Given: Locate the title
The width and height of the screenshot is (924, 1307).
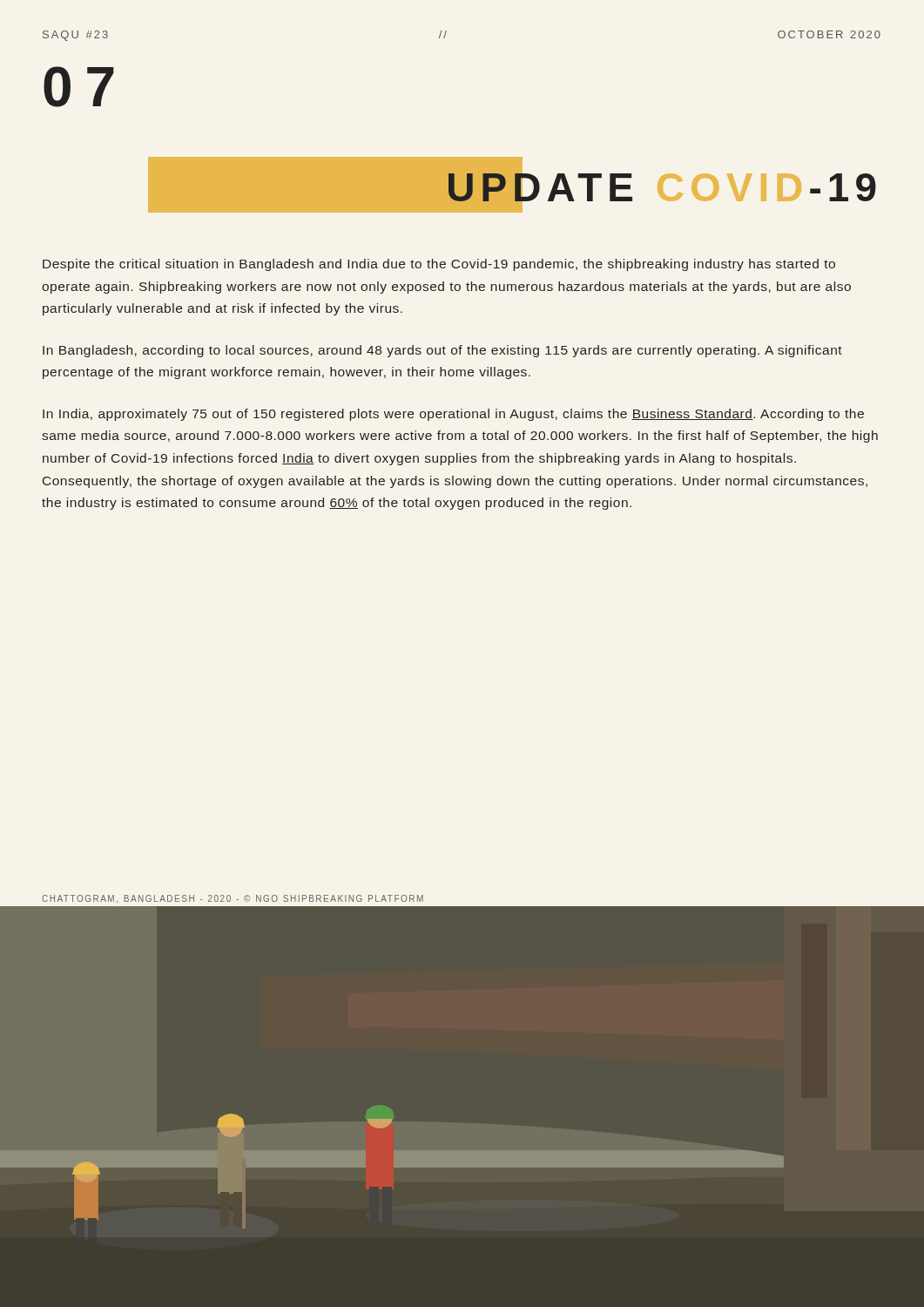Looking at the screenshot, I should tap(78, 87).
